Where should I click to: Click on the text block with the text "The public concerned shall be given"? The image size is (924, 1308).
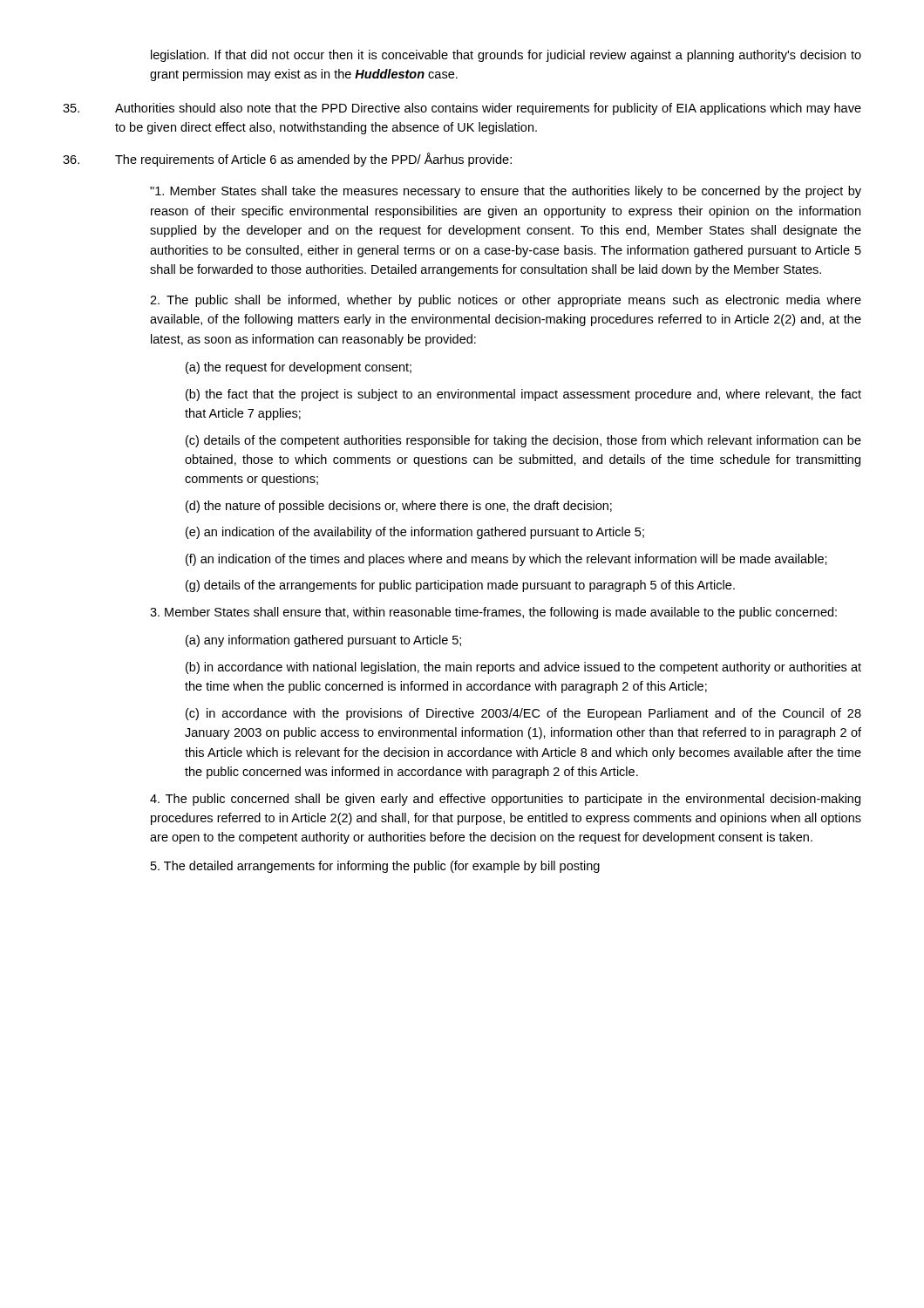pyautogui.click(x=506, y=818)
